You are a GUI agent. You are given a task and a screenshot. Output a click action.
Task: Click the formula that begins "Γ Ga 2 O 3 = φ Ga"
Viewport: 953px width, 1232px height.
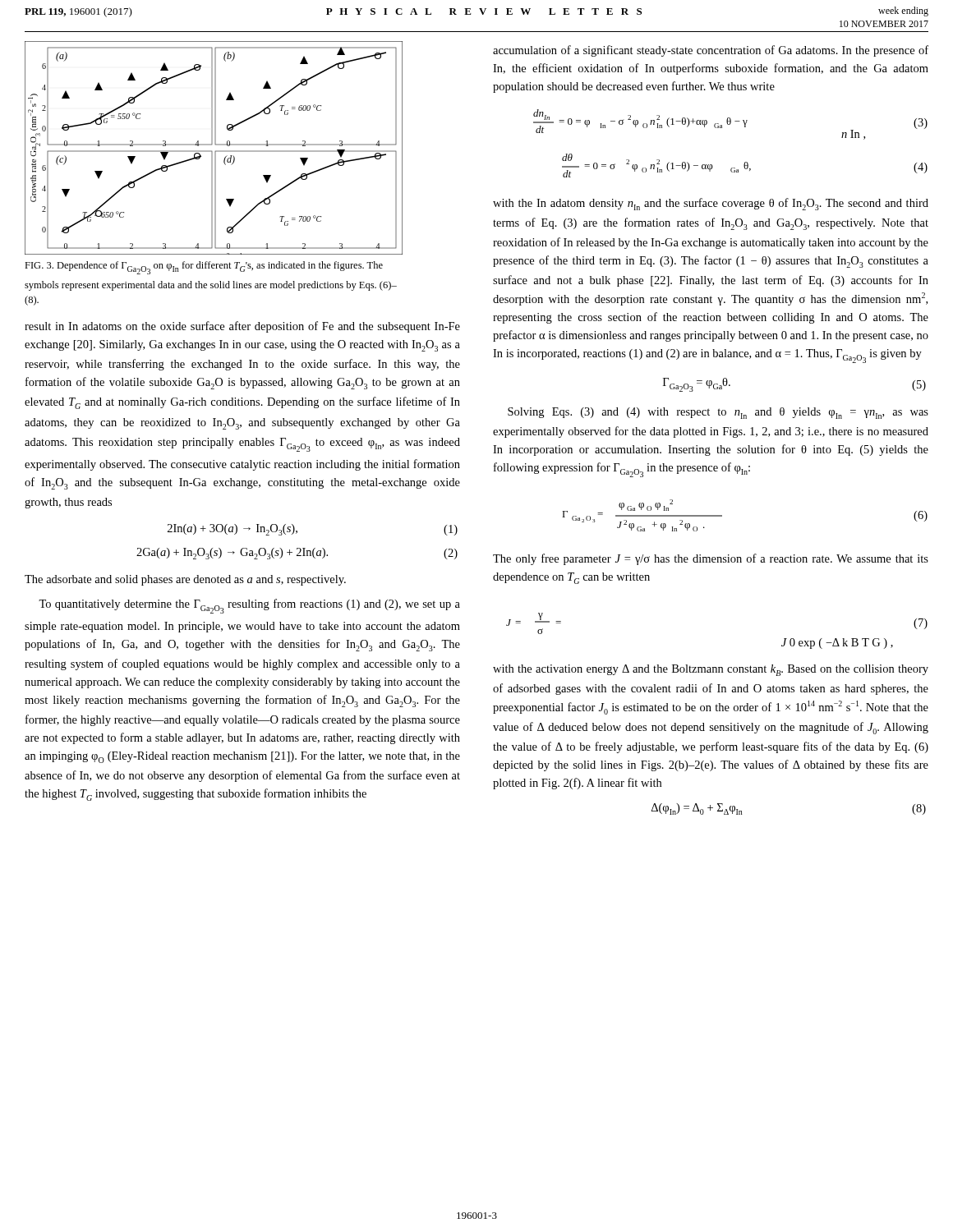tap(715, 515)
